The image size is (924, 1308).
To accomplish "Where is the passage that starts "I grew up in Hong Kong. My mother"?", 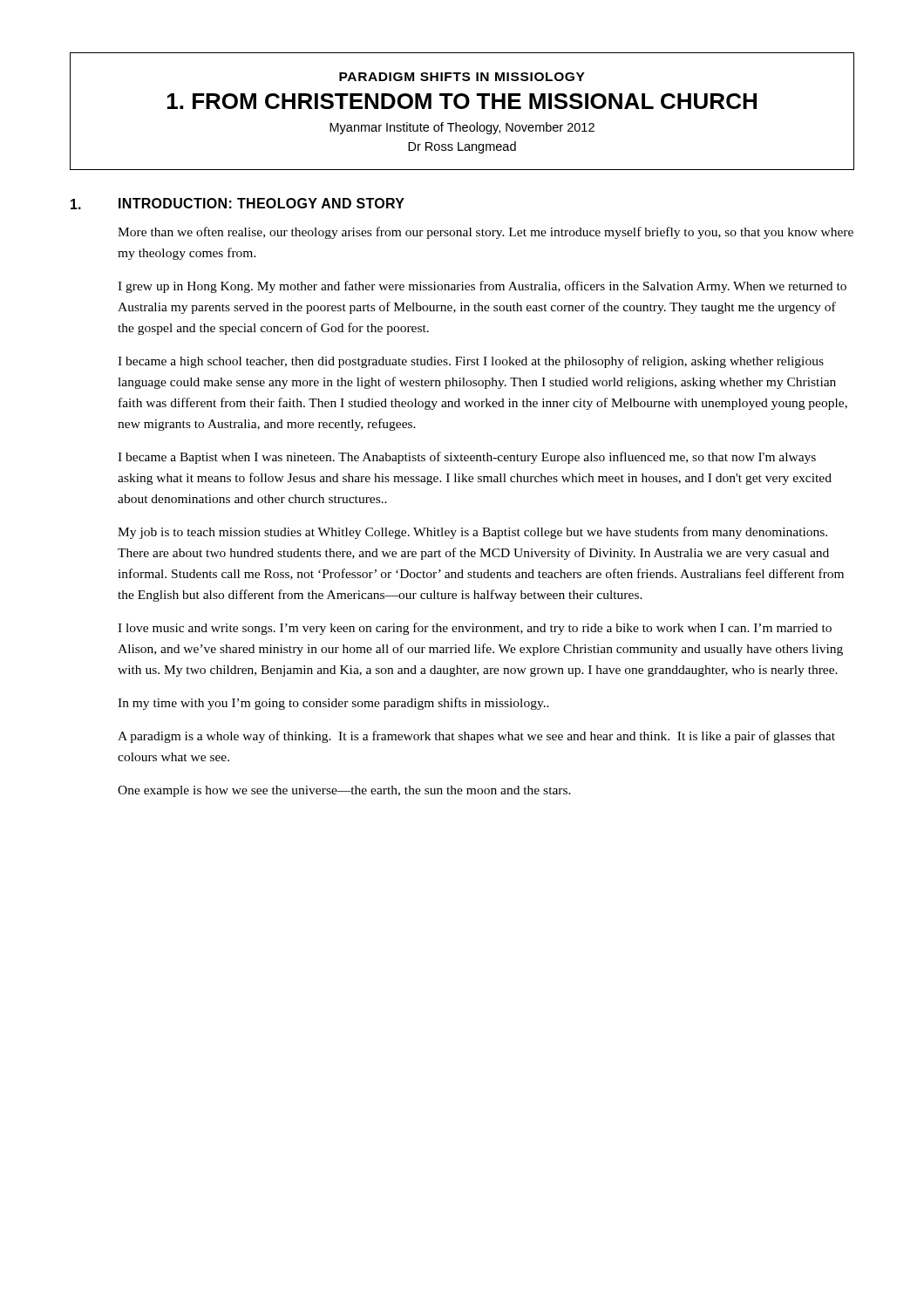I will tap(482, 306).
